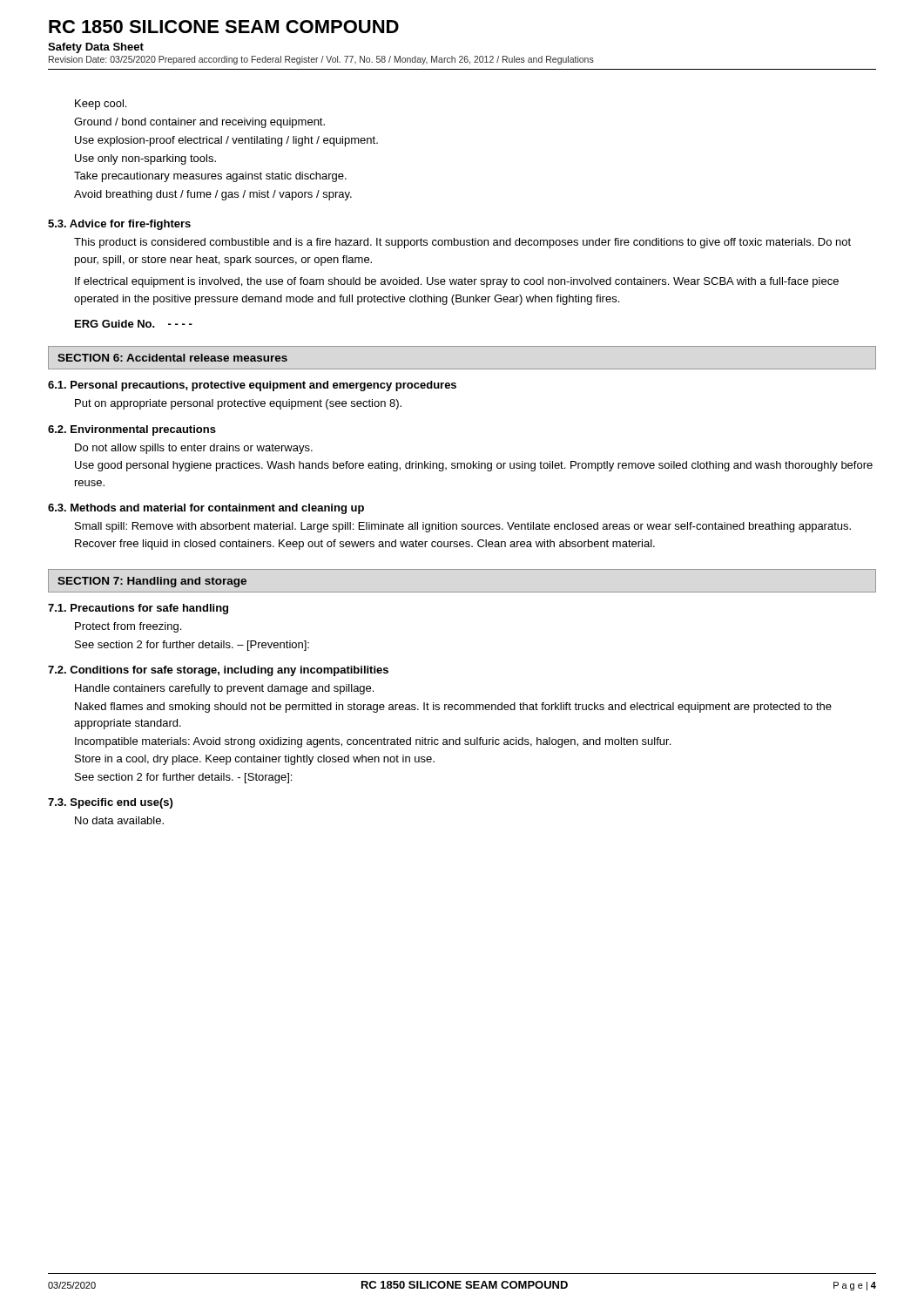Find the passage starting "This product is considered"
This screenshot has width=924, height=1307.
(x=463, y=250)
